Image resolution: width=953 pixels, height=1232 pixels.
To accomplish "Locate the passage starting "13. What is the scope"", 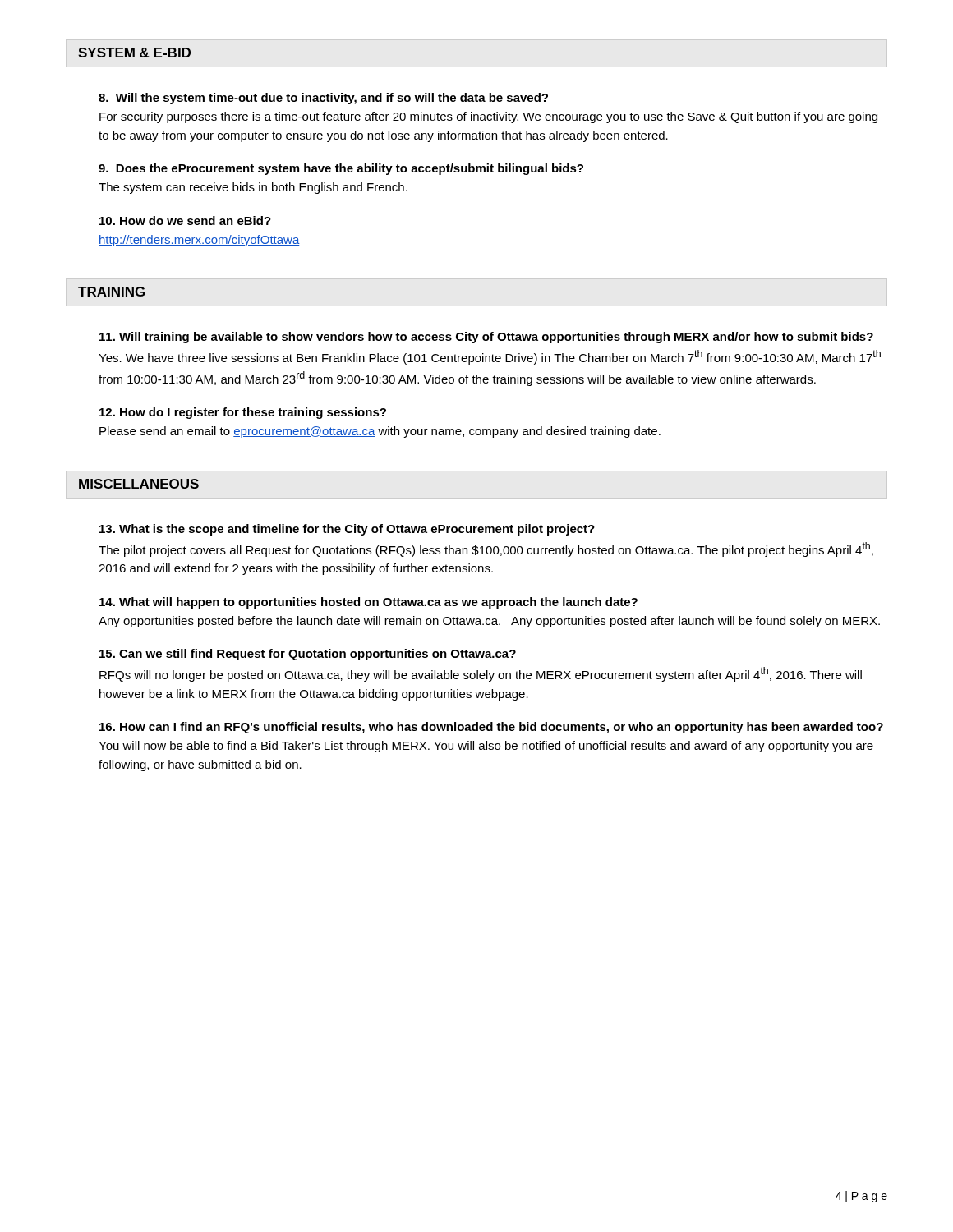I will point(493,549).
